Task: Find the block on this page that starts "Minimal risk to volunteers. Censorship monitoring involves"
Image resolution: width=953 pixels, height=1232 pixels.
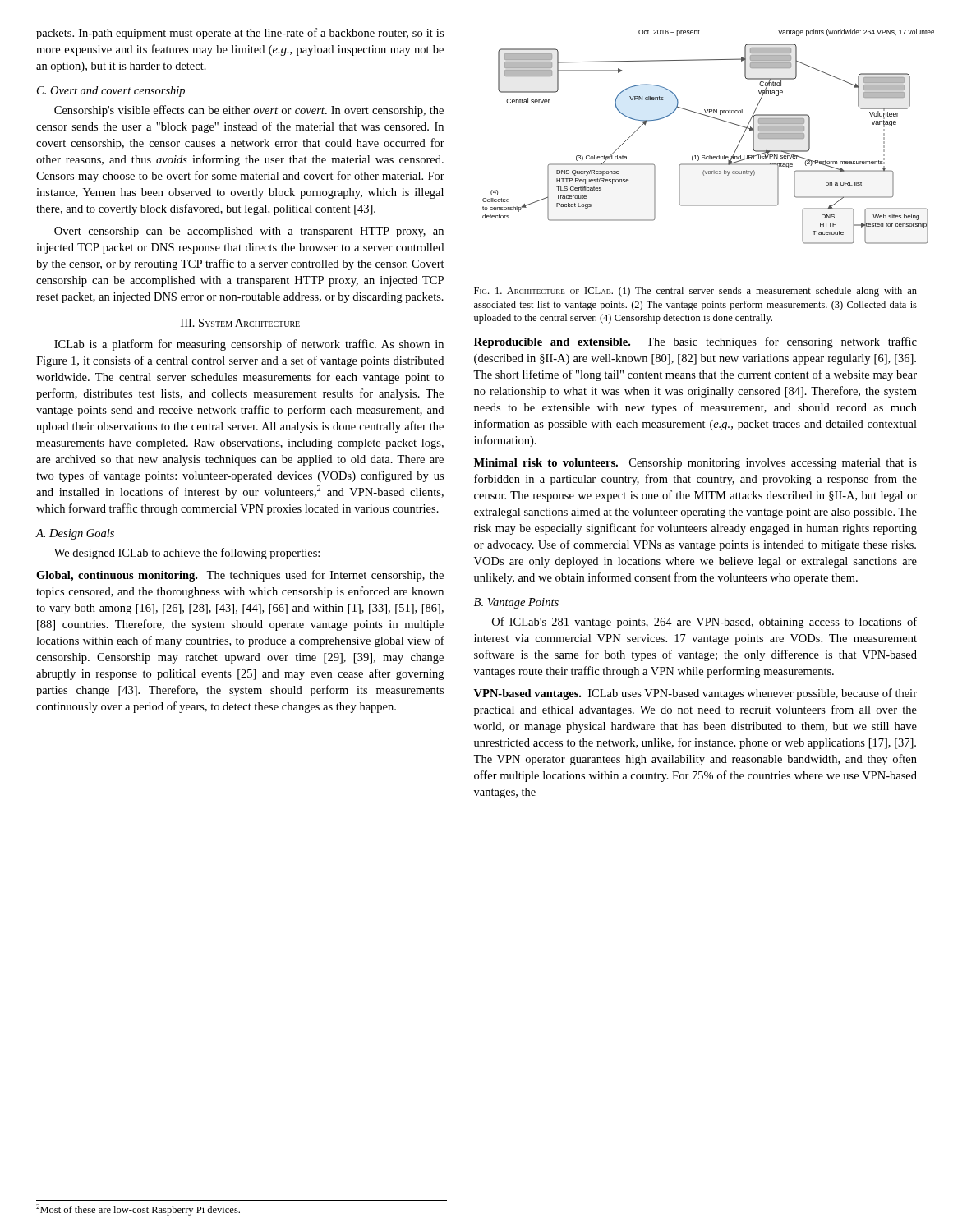Action: [x=695, y=520]
